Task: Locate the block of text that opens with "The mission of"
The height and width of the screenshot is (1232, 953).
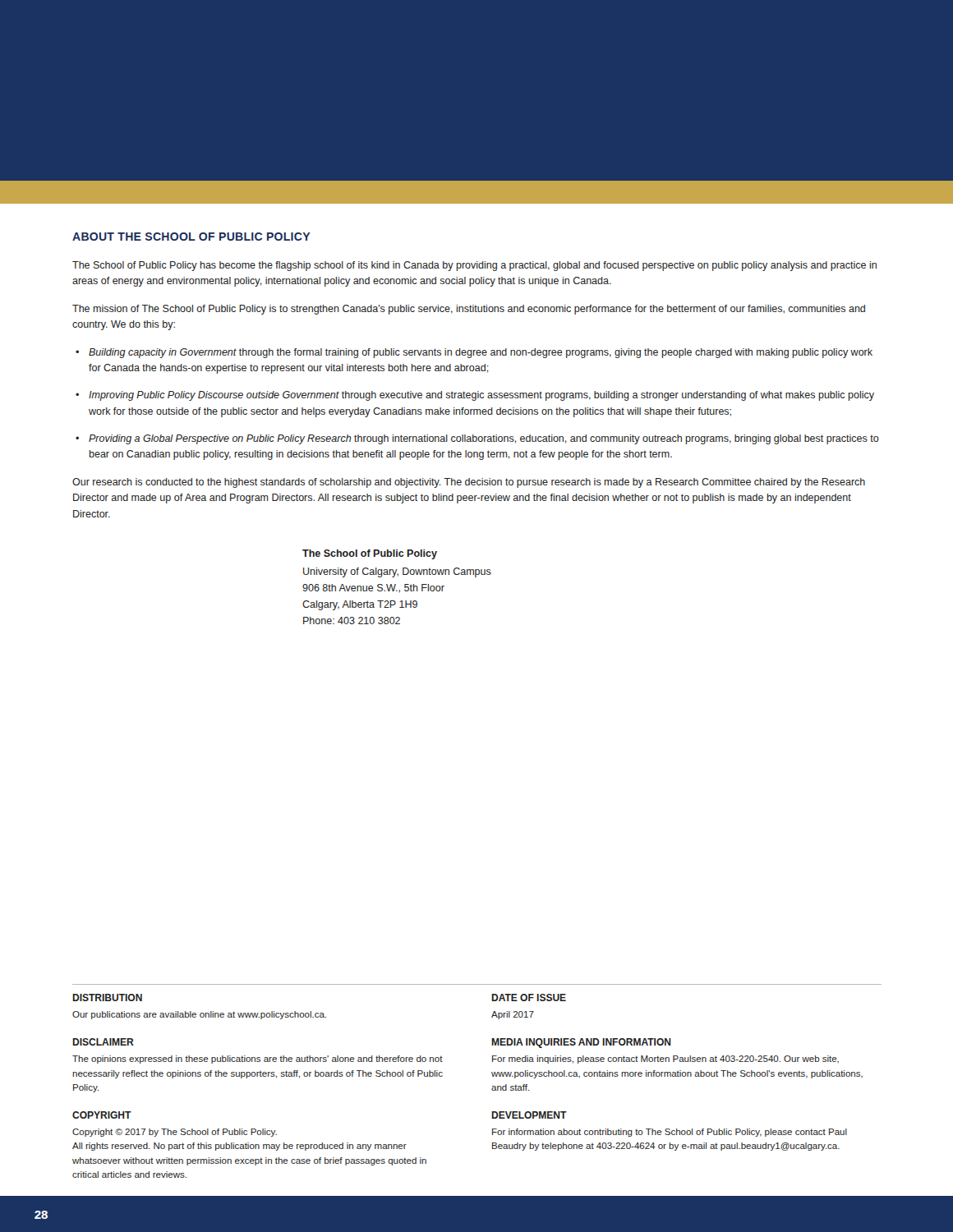Action: coord(469,317)
